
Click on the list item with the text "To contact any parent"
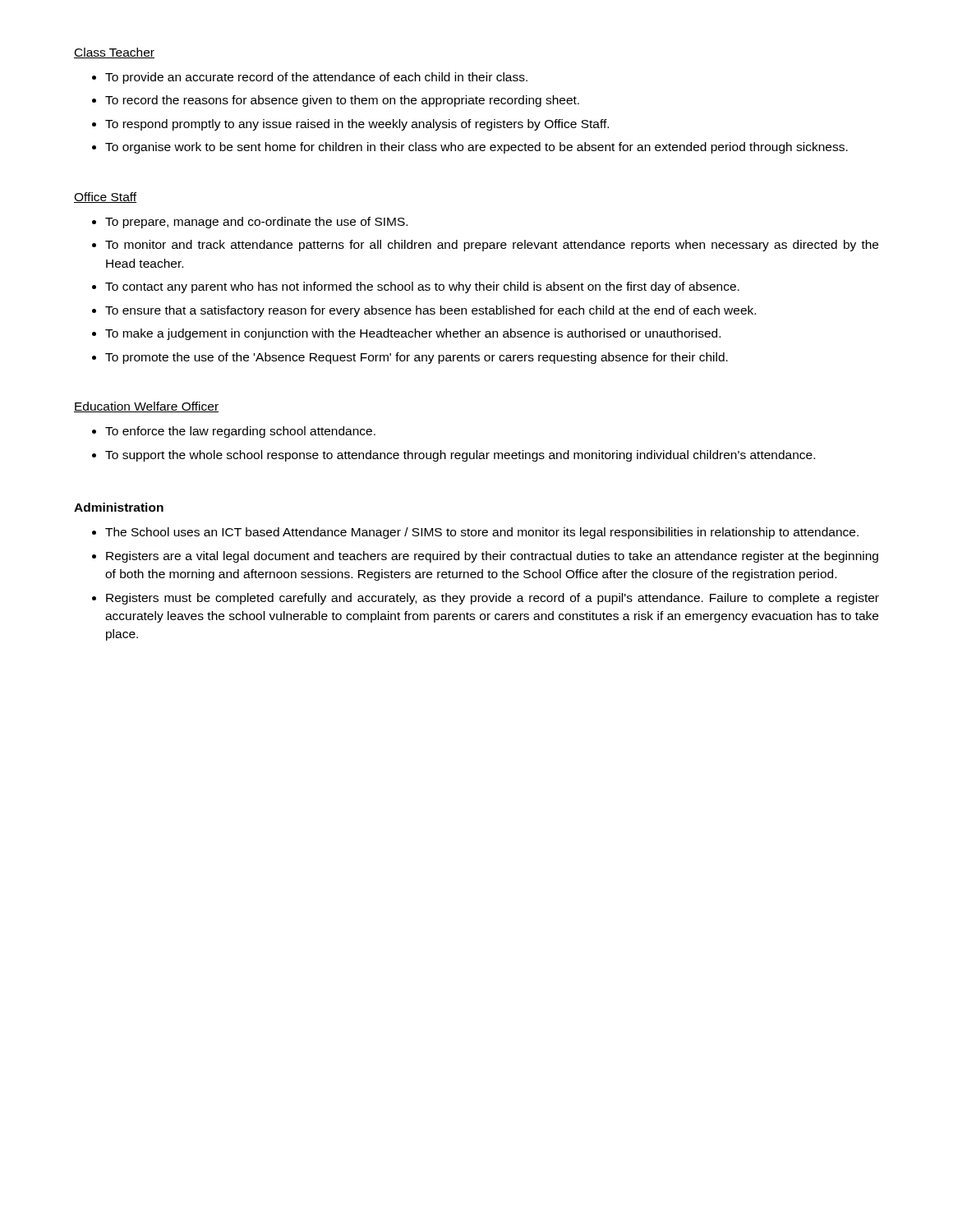(423, 287)
